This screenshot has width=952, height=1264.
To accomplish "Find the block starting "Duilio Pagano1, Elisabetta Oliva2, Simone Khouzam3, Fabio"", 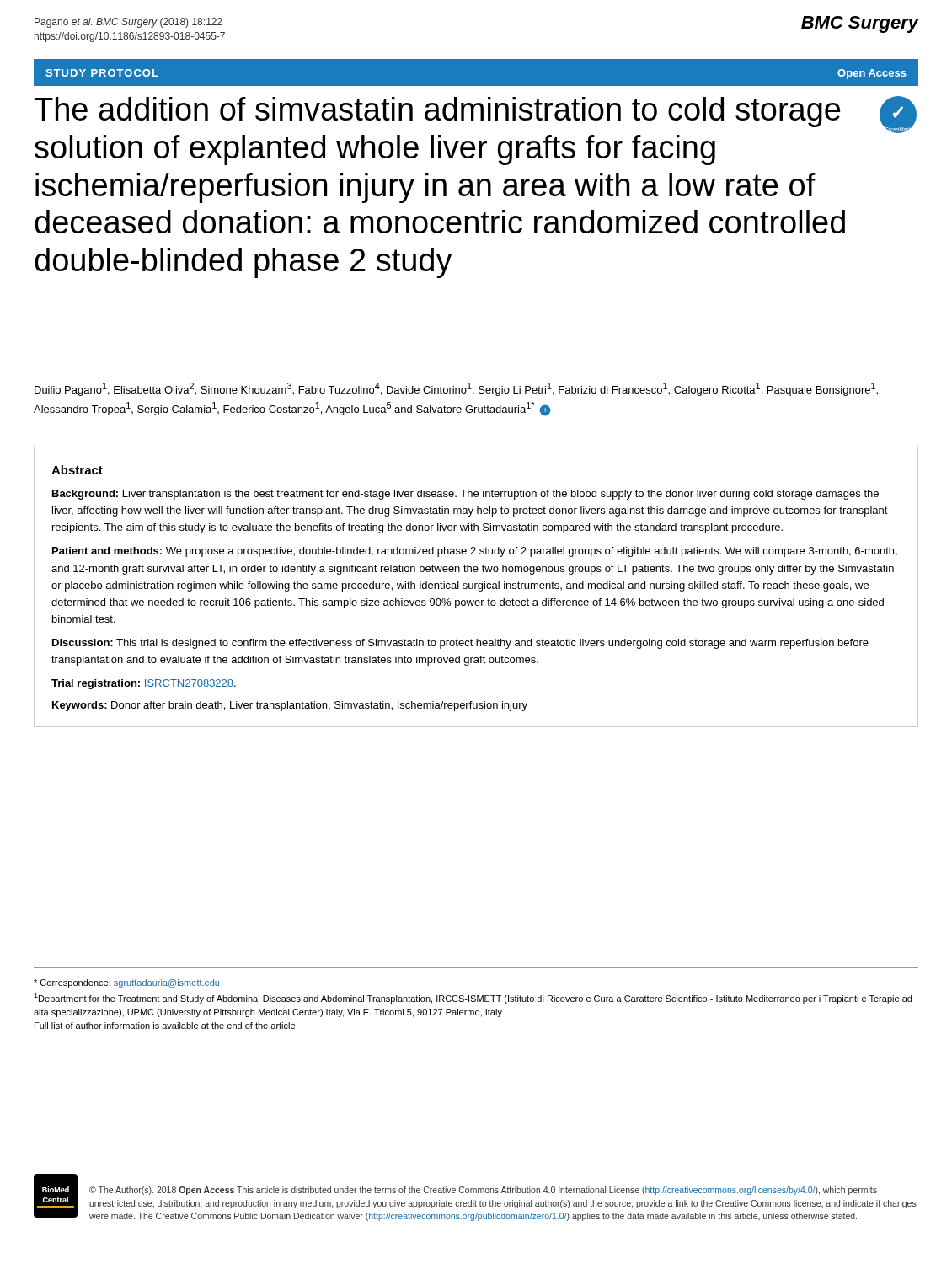I will [x=456, y=398].
